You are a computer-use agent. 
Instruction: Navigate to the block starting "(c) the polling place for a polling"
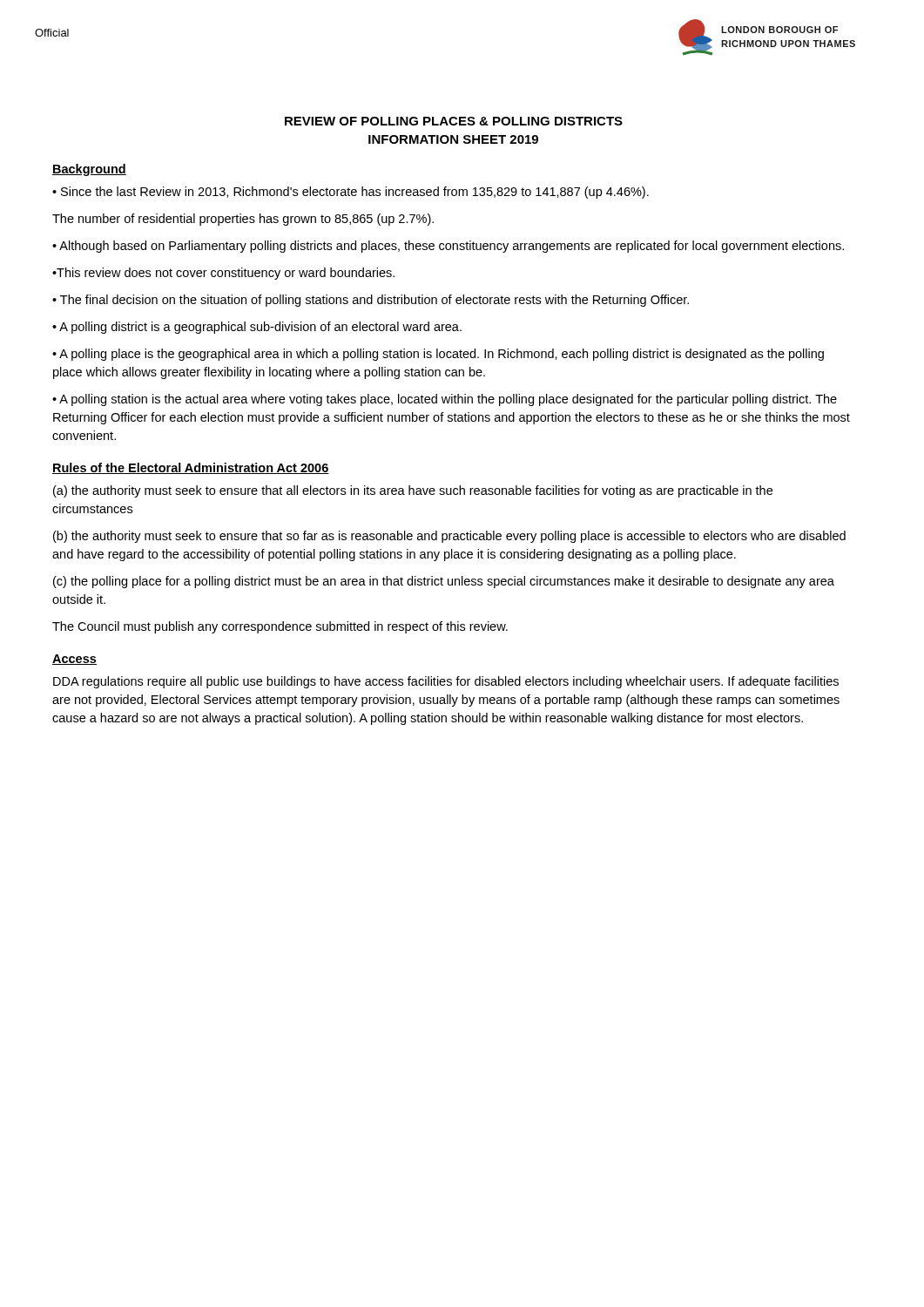click(x=443, y=591)
